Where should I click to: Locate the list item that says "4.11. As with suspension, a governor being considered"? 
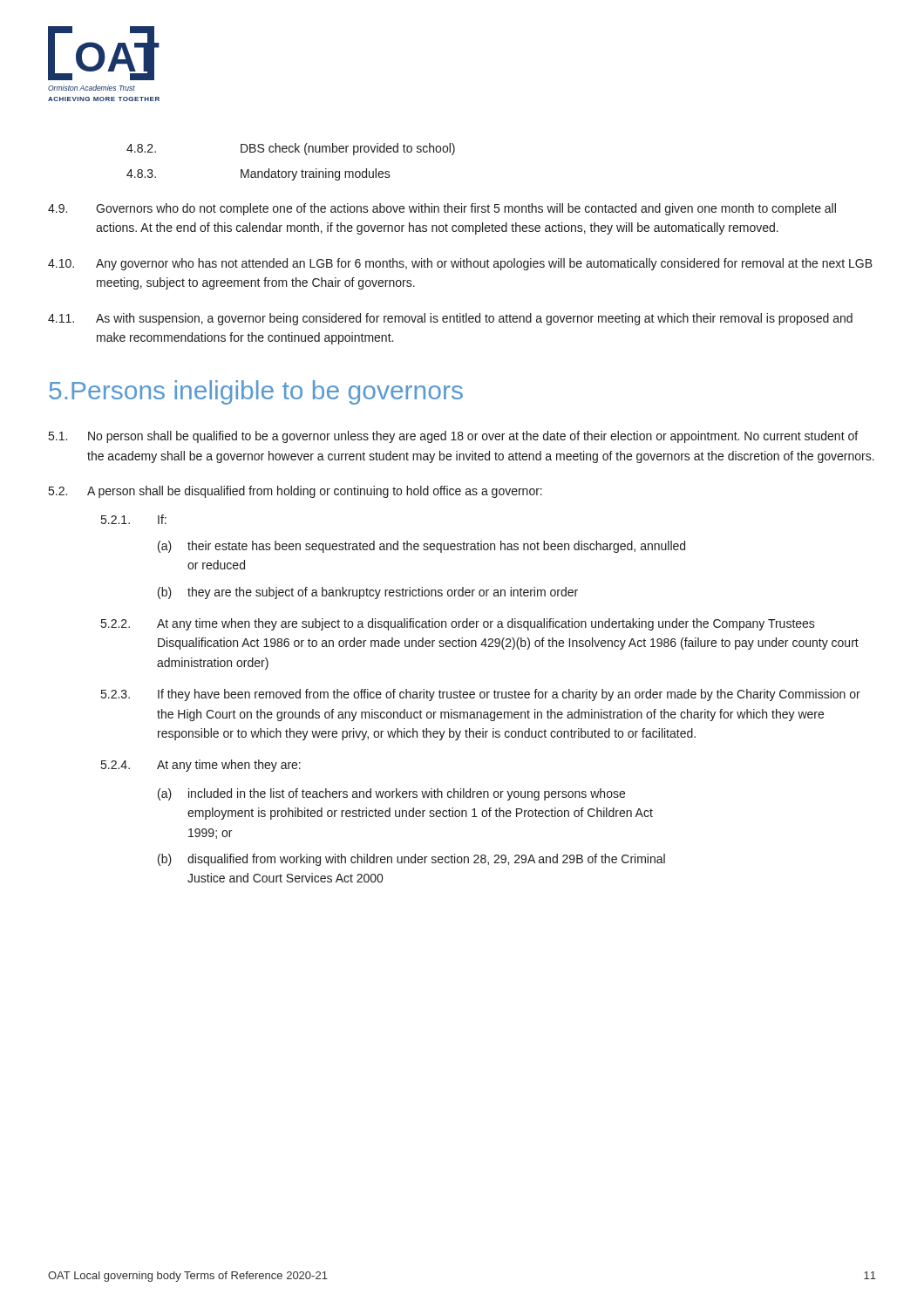462,328
